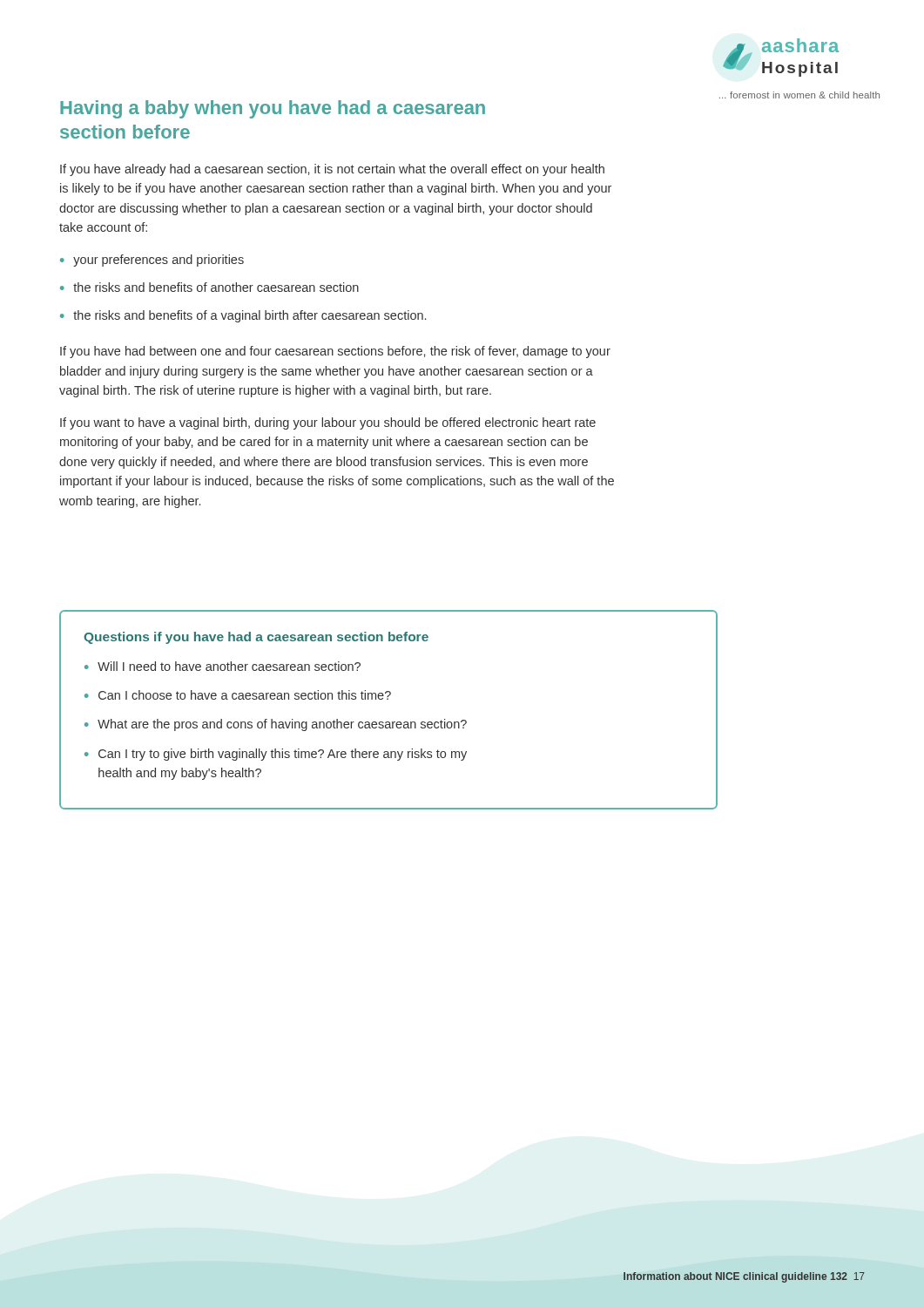This screenshot has height=1307, width=924.
Task: Locate the list item containing "• Can I try"
Action: (275, 763)
